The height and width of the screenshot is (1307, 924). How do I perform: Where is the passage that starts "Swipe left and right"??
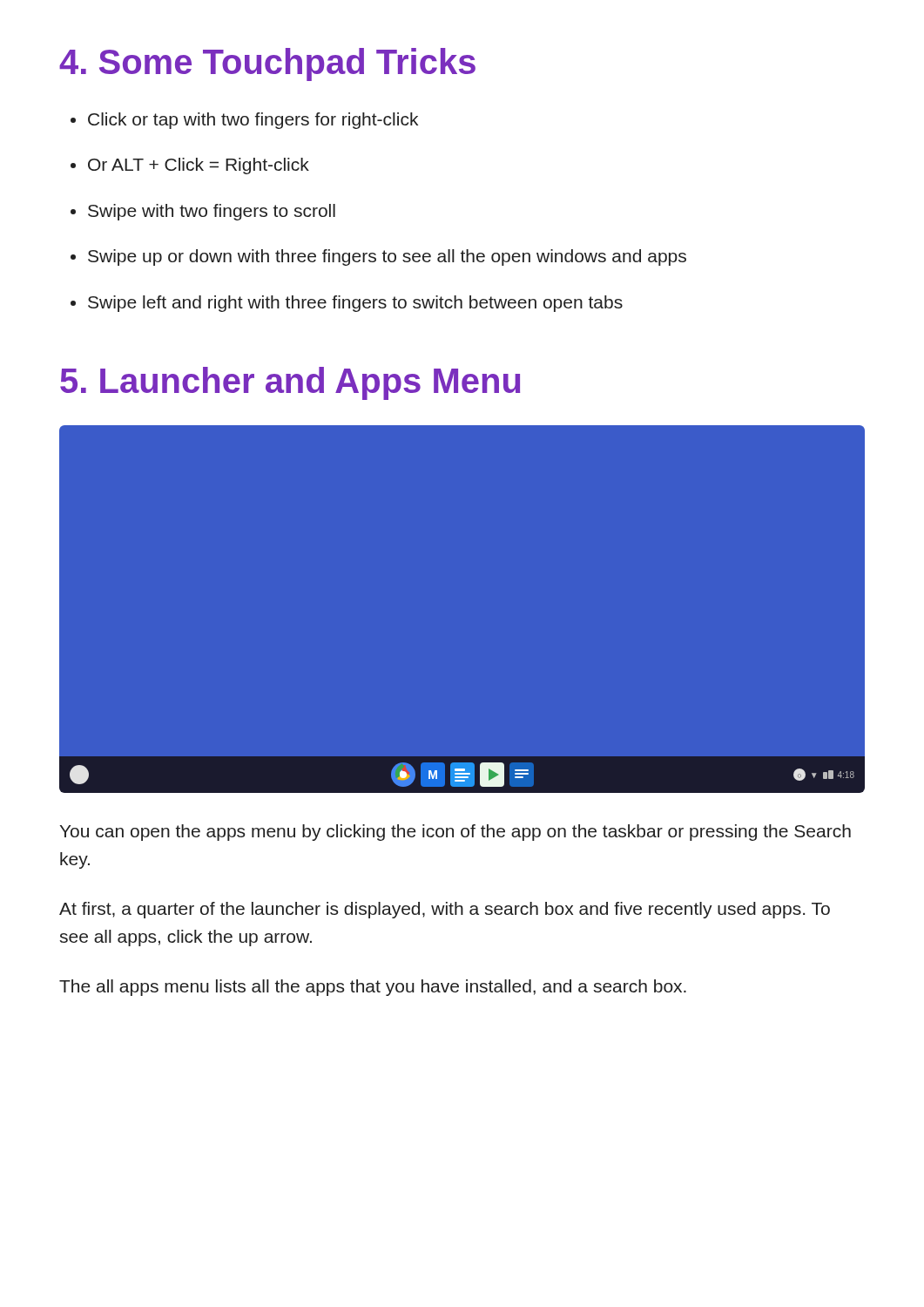(x=462, y=302)
